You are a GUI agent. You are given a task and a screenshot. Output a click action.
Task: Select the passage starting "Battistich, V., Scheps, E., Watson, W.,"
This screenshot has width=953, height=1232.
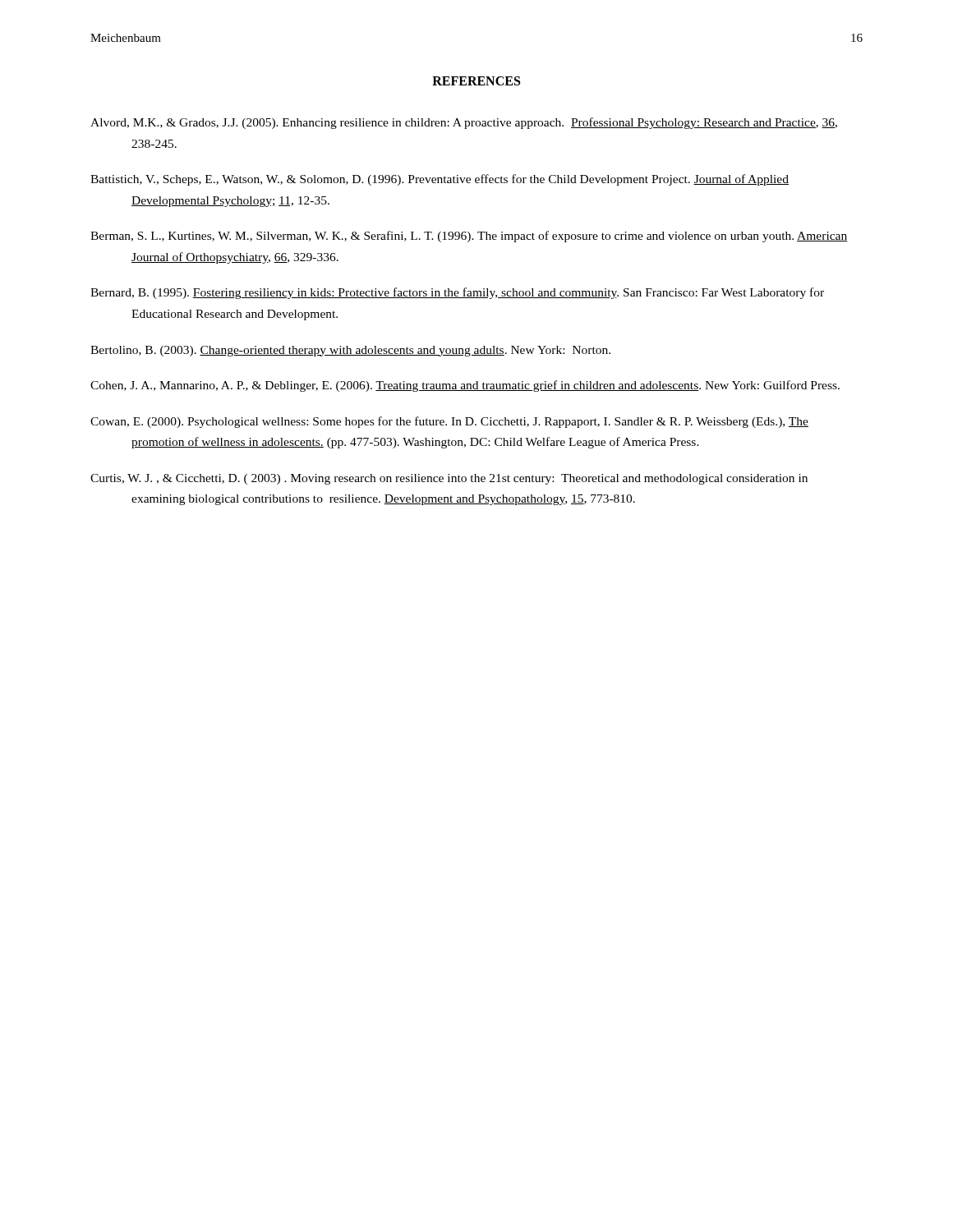click(x=440, y=189)
